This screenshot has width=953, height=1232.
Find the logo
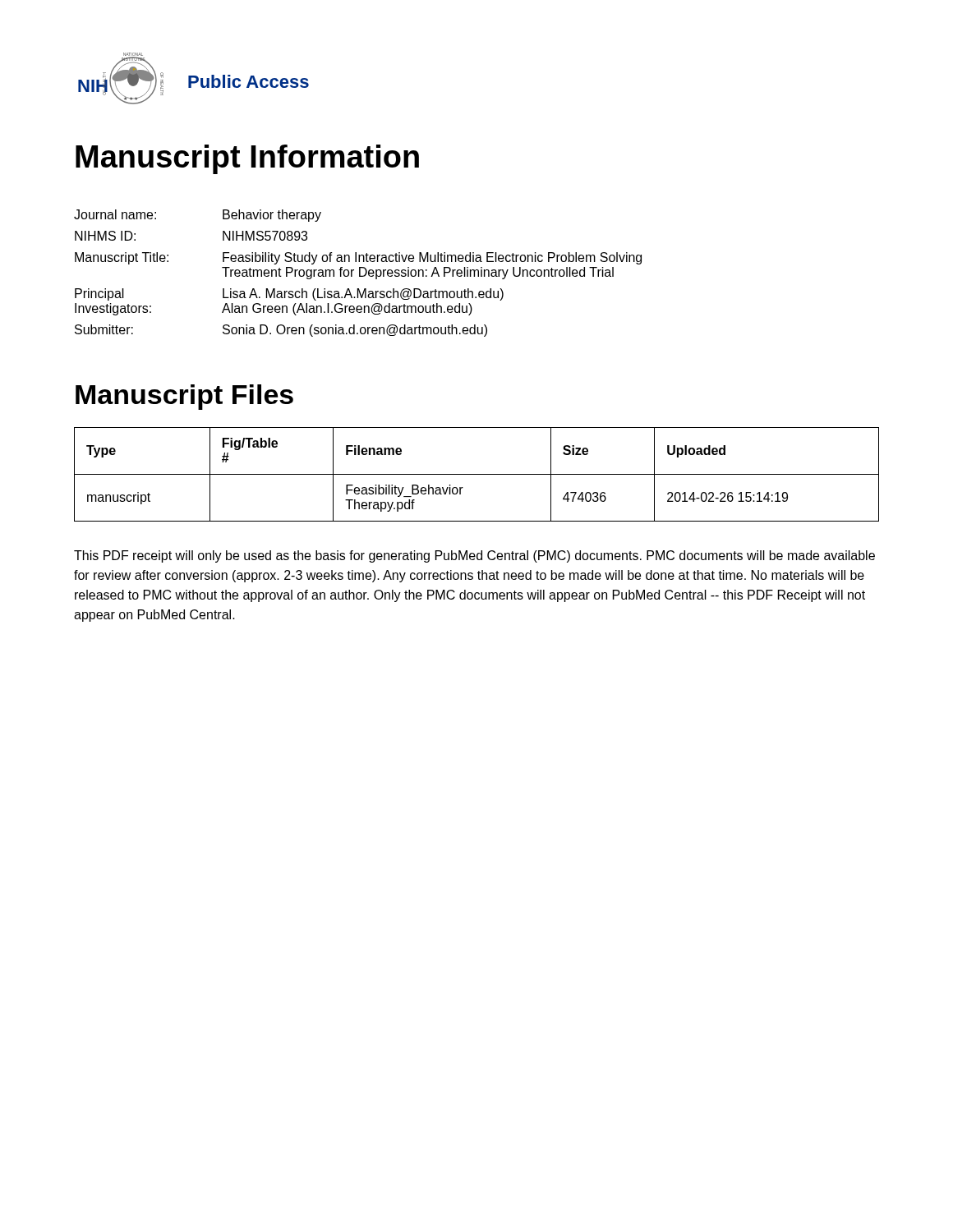click(x=476, y=82)
